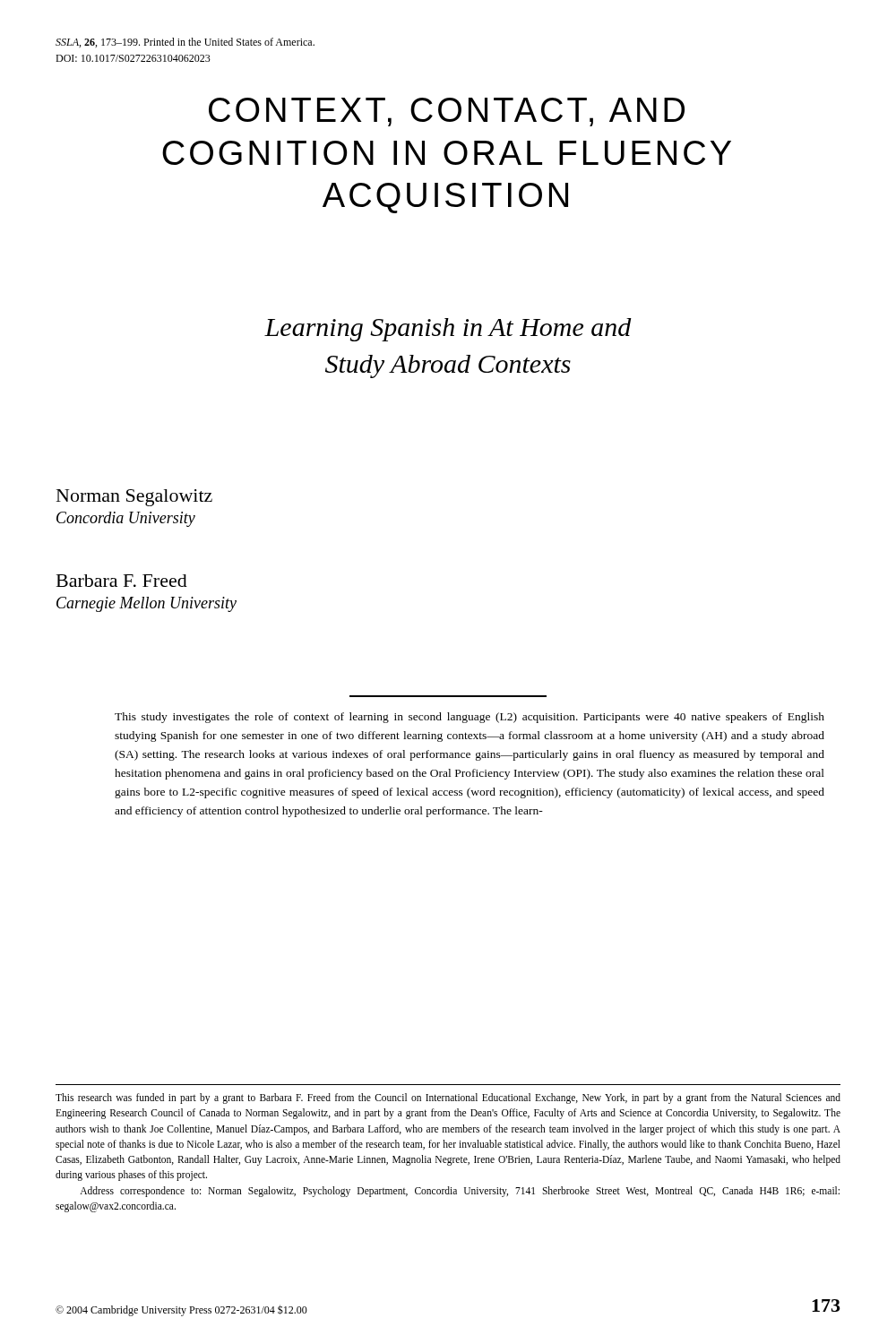
Task: Locate the element starting "Barbara F. Freed Carnegie Mellon University"
Action: click(146, 591)
